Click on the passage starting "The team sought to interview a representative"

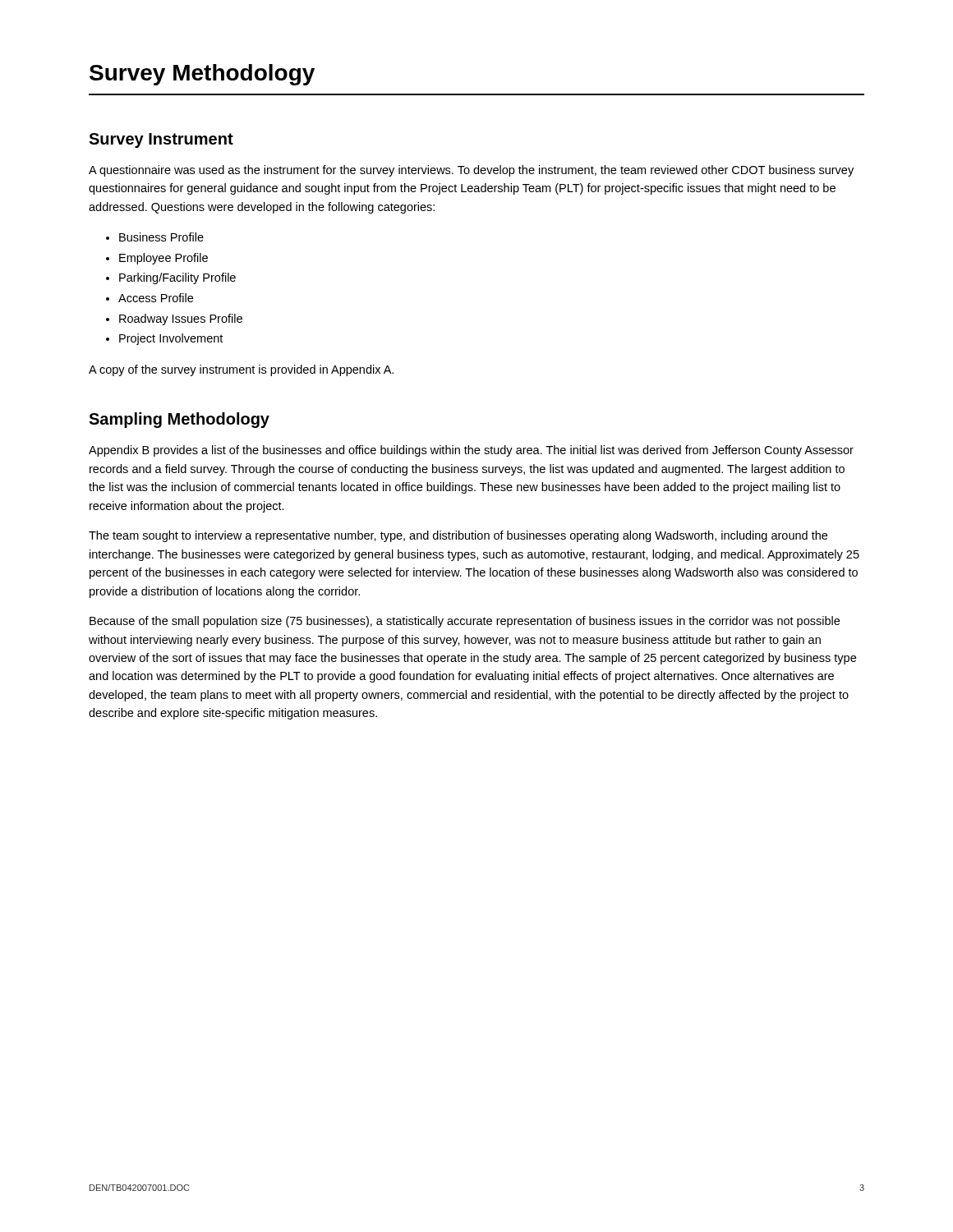476,564
